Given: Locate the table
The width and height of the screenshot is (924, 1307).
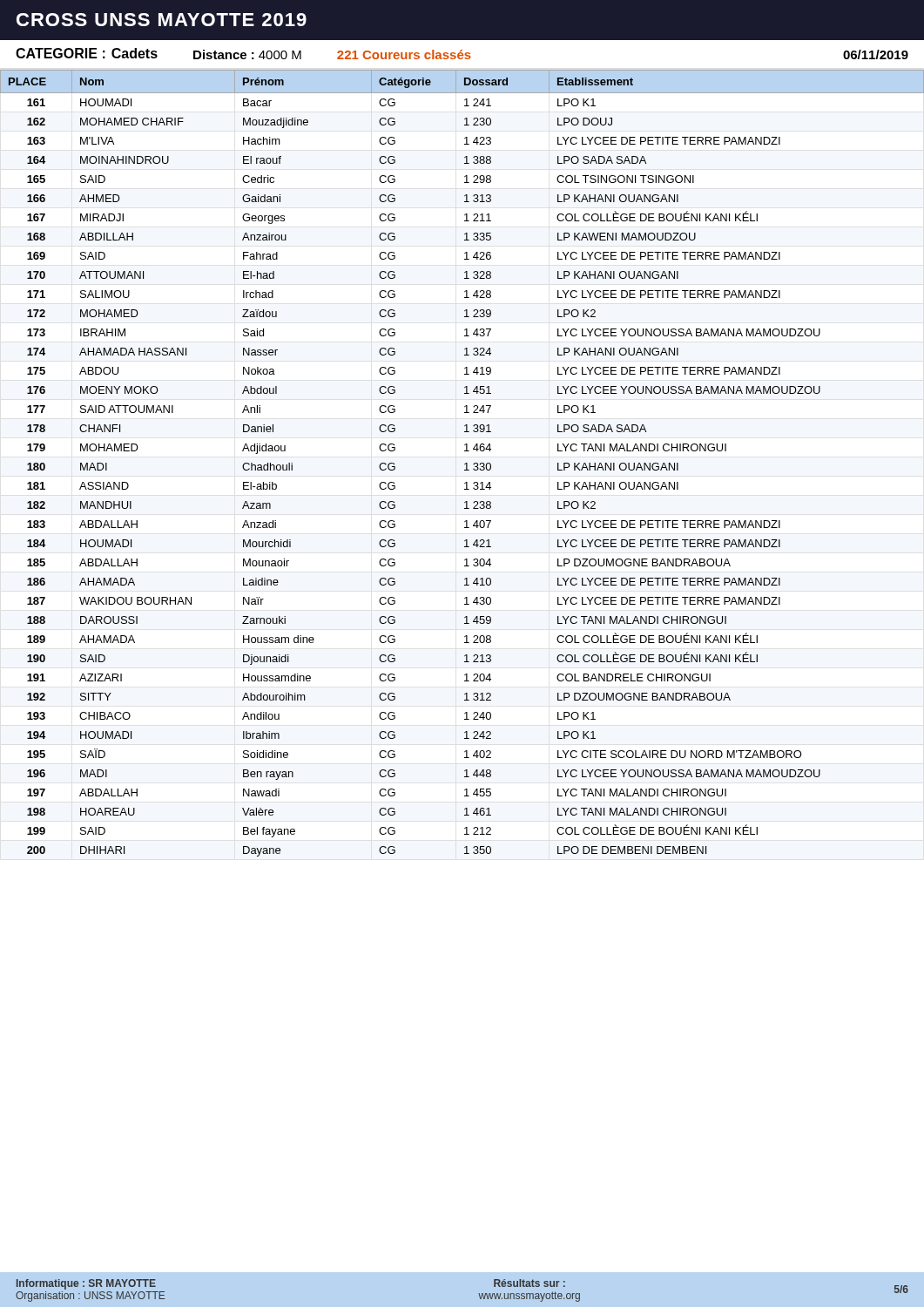Looking at the screenshot, I should click(x=462, y=465).
